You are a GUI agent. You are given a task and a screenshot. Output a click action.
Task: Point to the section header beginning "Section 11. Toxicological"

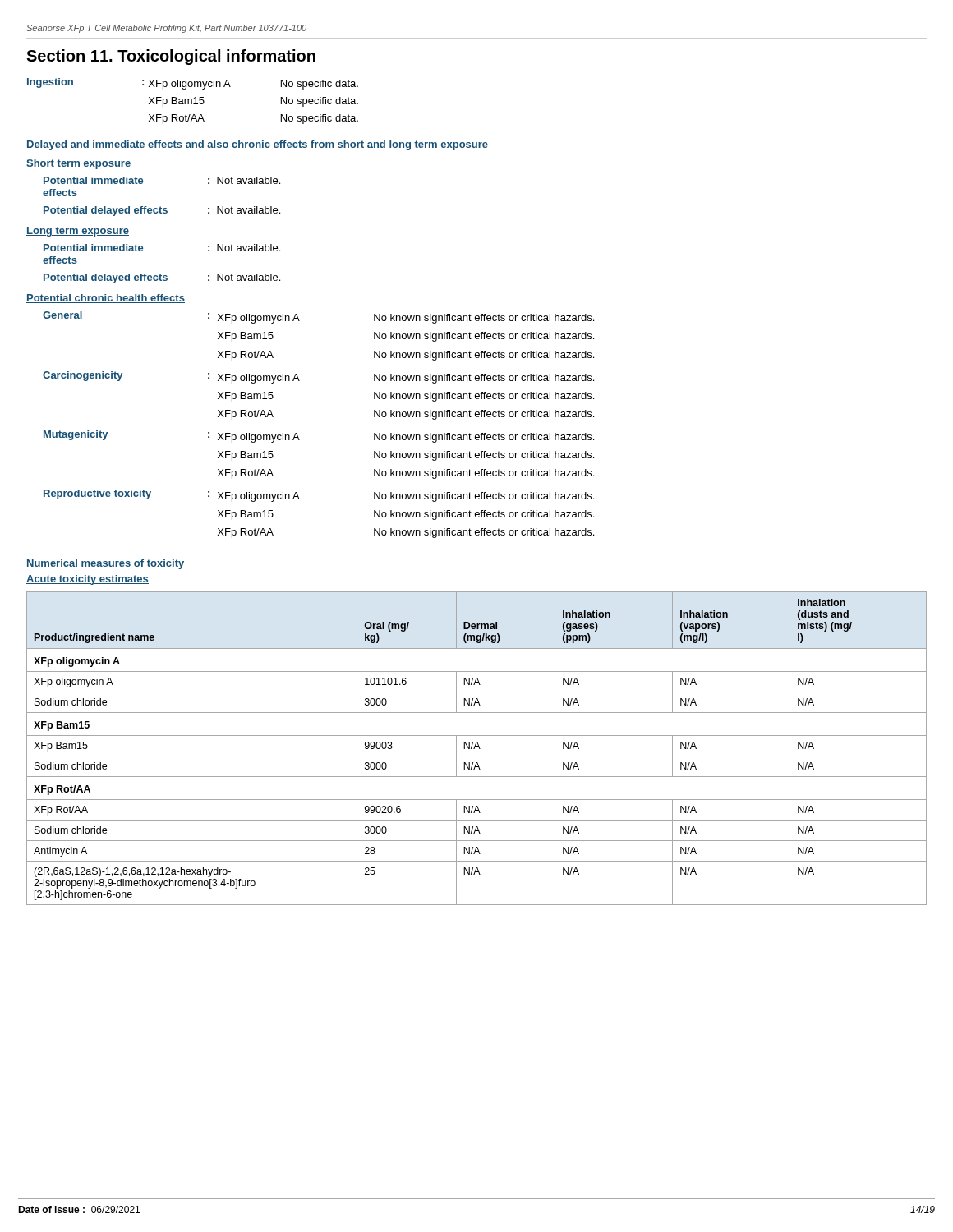(x=171, y=56)
